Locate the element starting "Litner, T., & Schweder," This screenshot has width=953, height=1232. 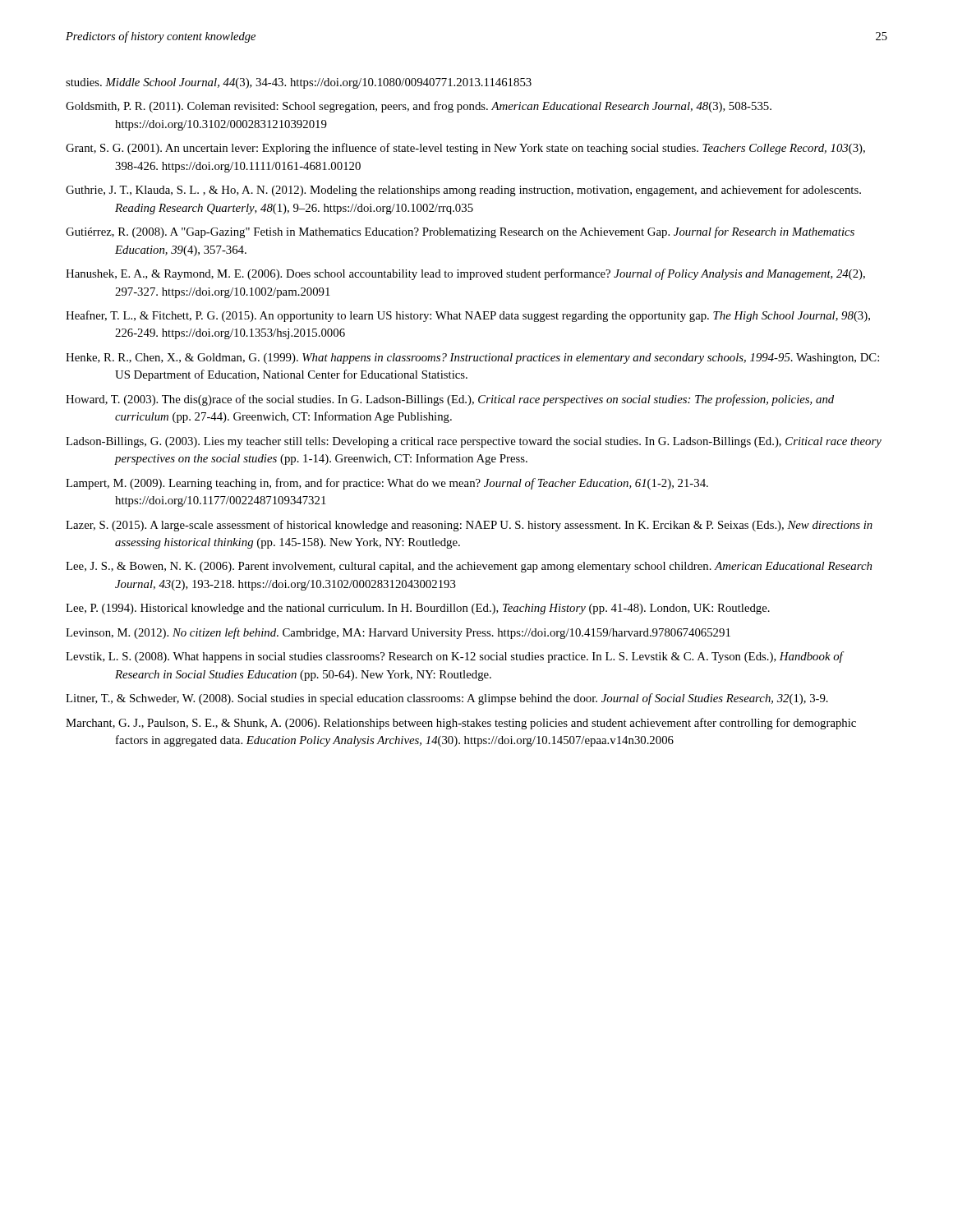tap(447, 698)
